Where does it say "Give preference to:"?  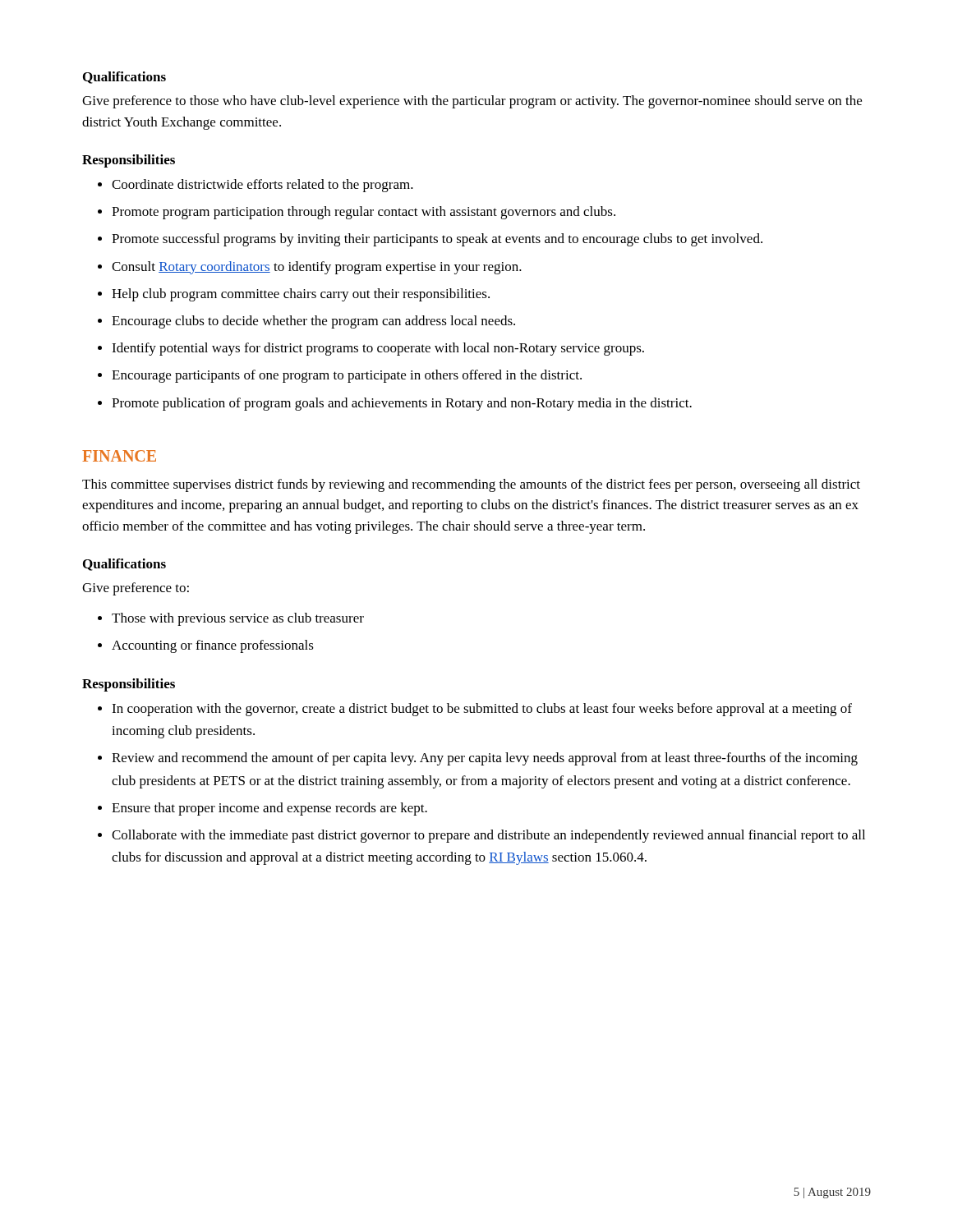136,589
